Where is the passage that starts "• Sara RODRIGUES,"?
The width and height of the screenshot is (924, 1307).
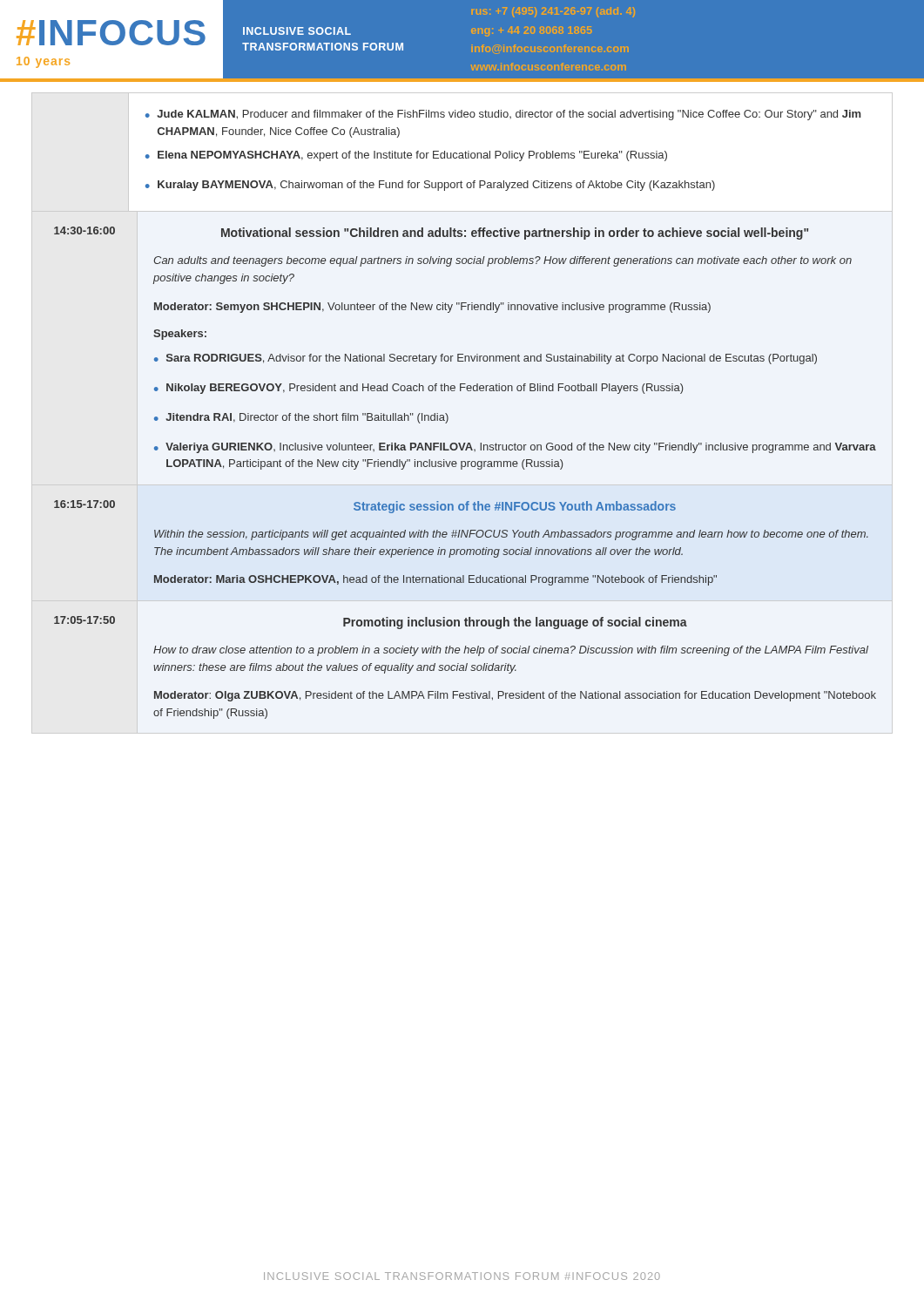point(485,360)
